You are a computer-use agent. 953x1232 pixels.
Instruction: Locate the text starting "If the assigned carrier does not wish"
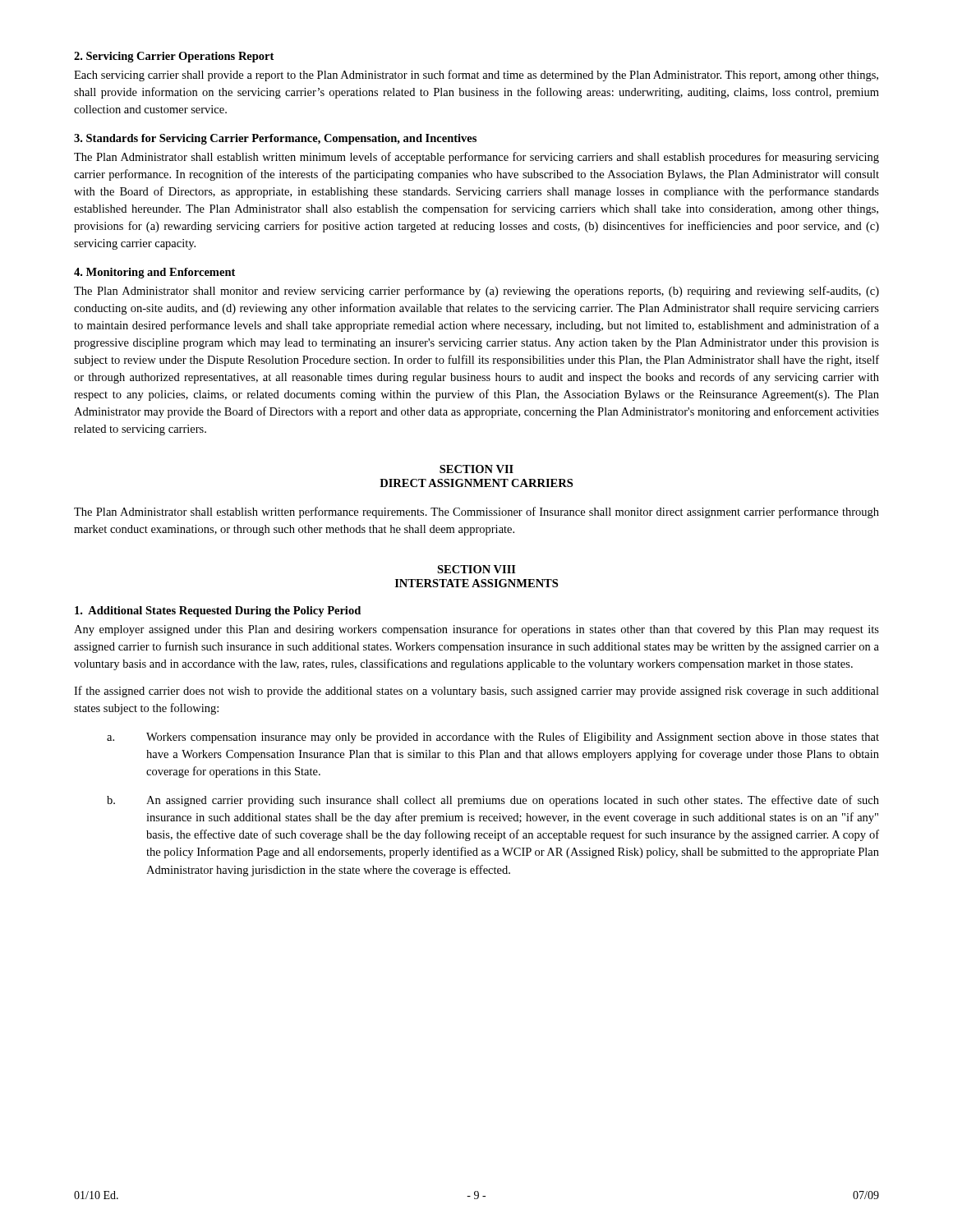(x=476, y=700)
